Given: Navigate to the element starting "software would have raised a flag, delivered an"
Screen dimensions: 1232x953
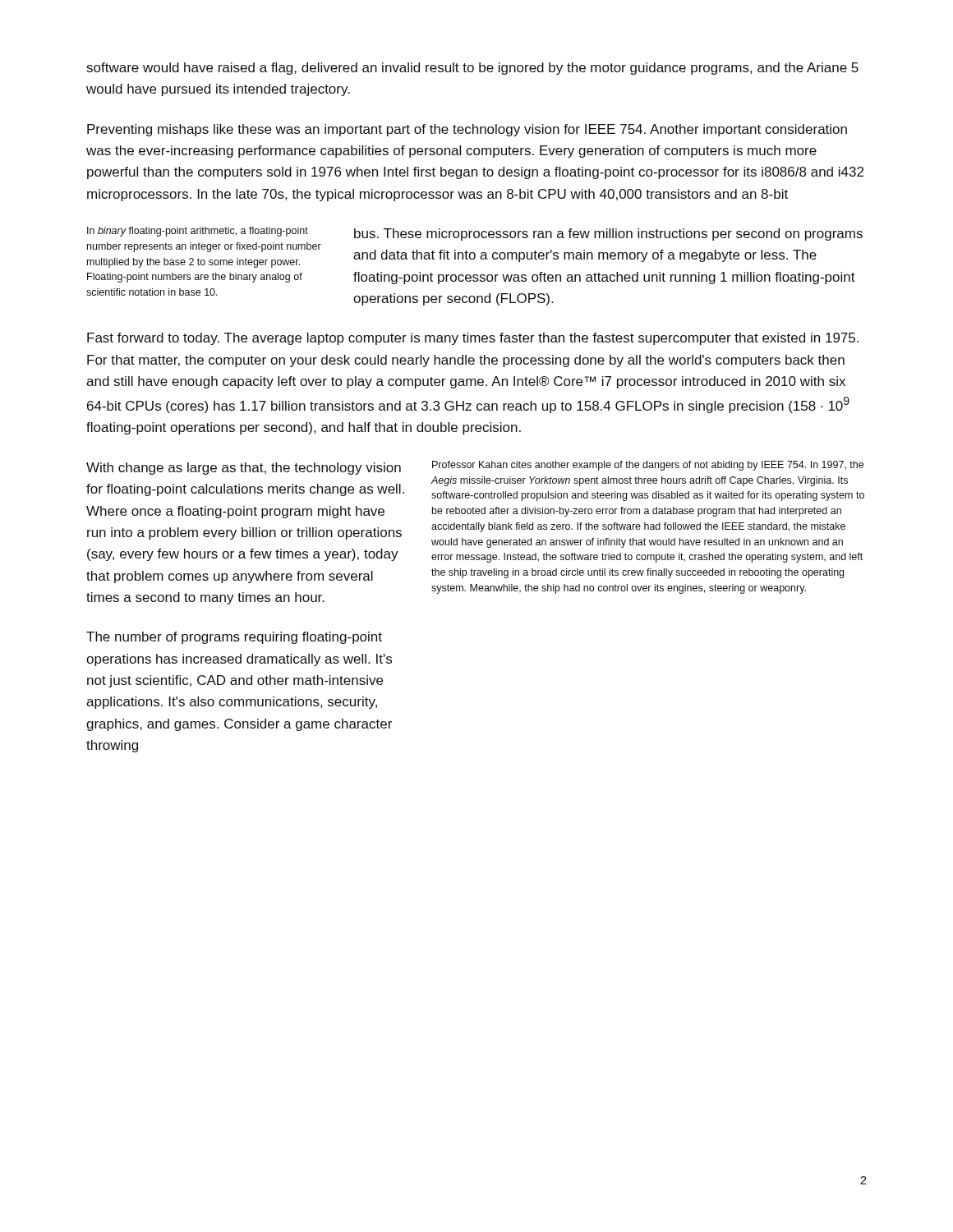Looking at the screenshot, I should point(472,79).
